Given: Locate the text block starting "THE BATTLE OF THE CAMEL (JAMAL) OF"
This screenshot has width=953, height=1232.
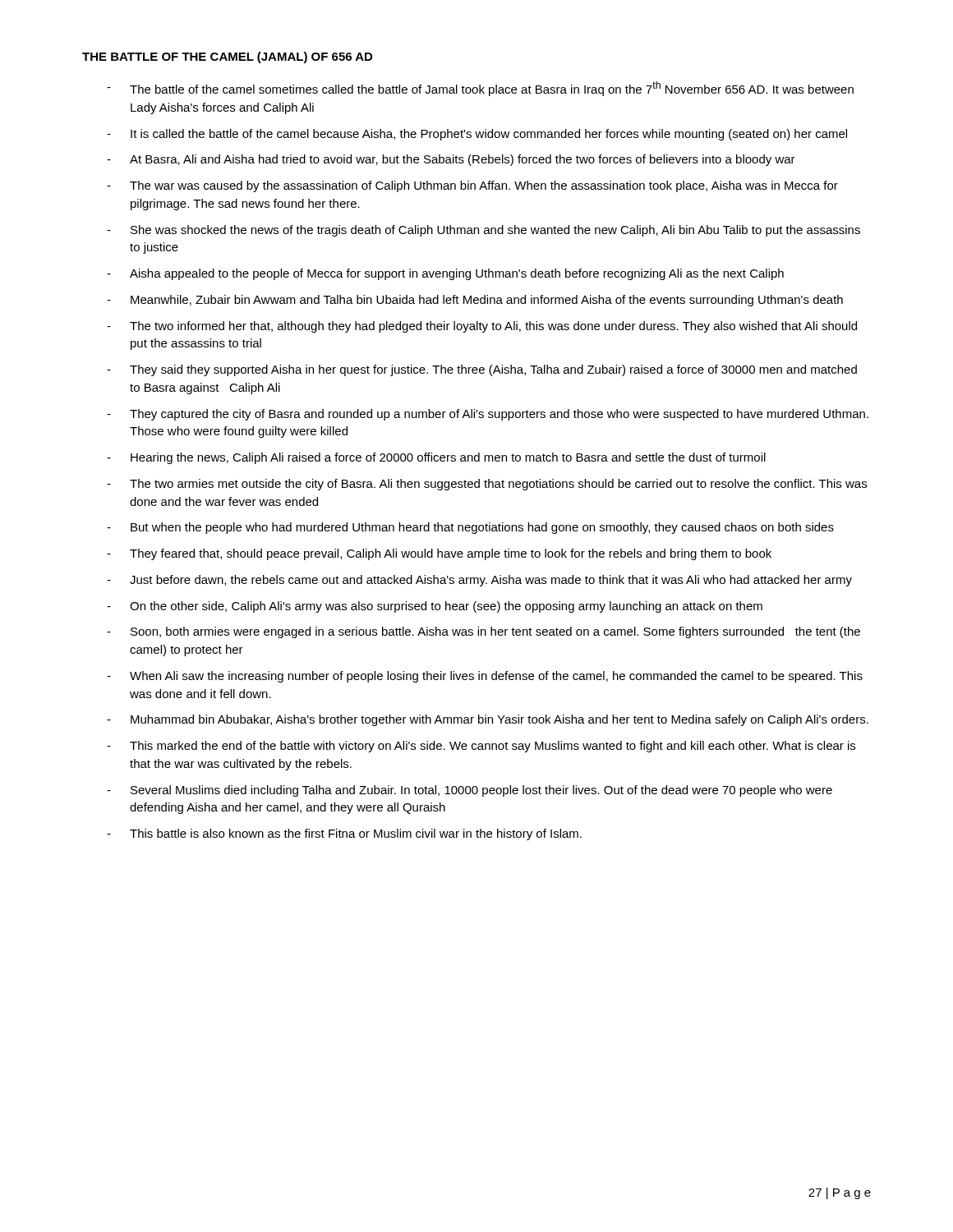Looking at the screenshot, I should click(228, 56).
